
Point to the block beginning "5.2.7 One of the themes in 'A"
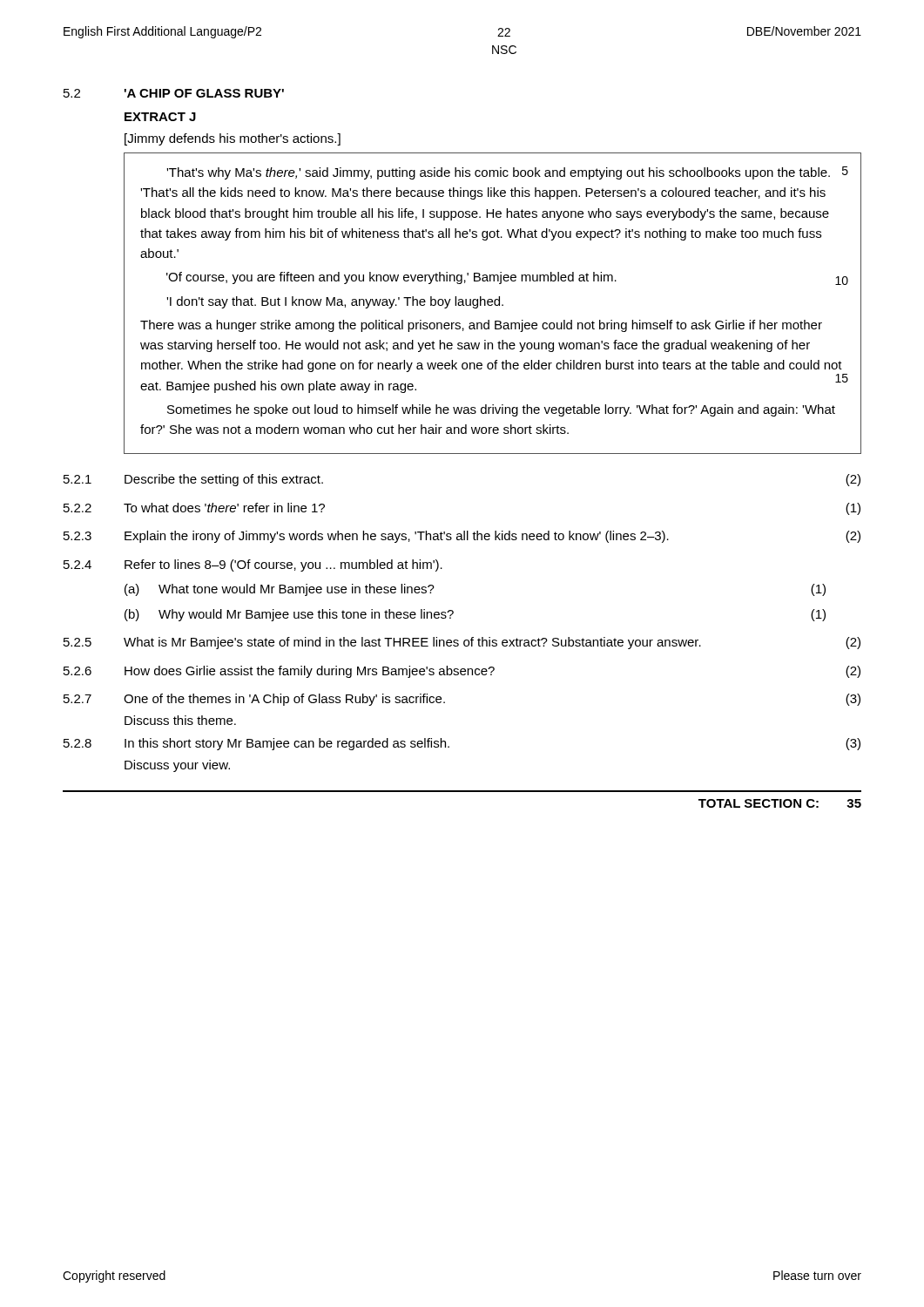coord(77,699)
